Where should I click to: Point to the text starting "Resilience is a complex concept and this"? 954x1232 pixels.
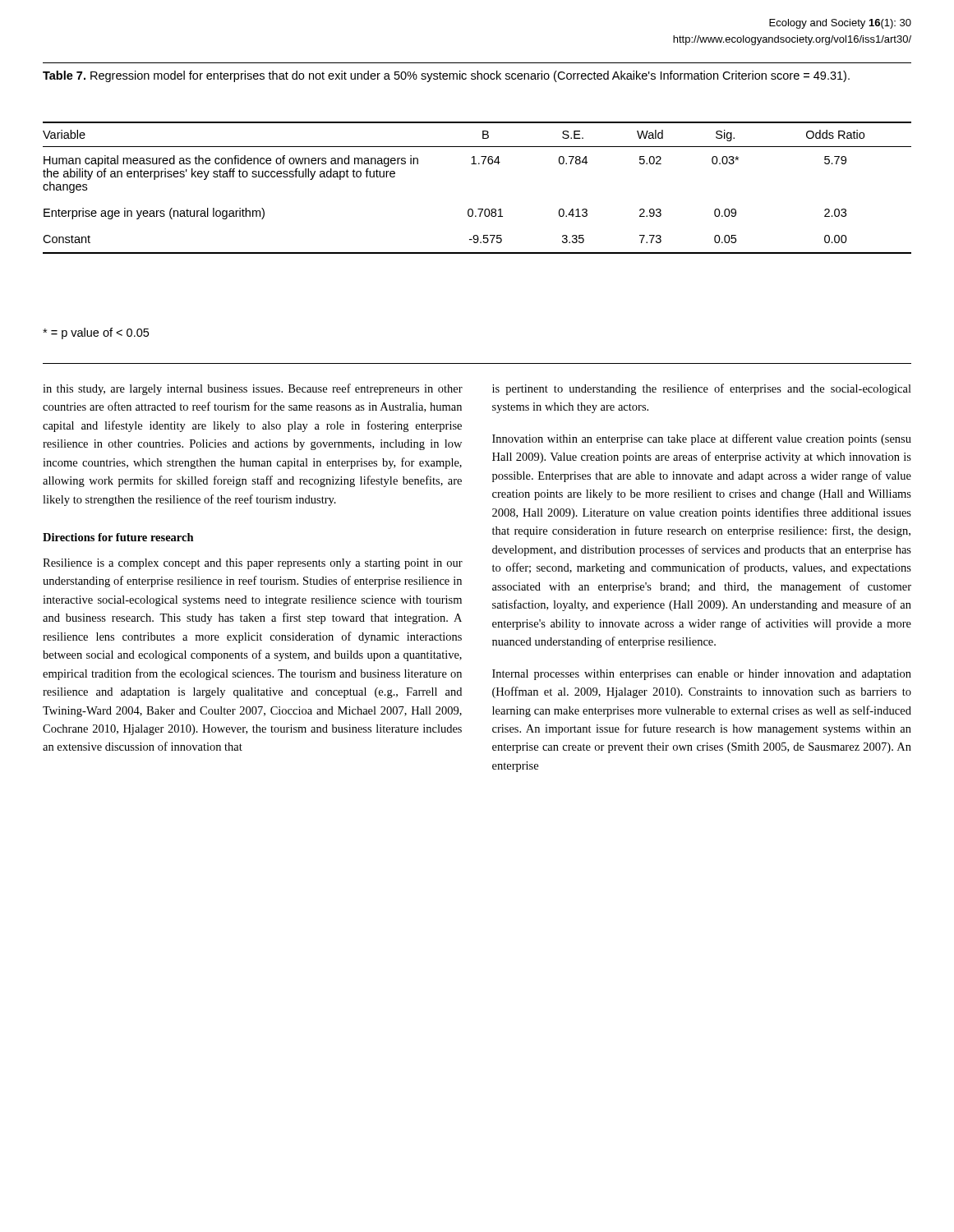click(252, 655)
